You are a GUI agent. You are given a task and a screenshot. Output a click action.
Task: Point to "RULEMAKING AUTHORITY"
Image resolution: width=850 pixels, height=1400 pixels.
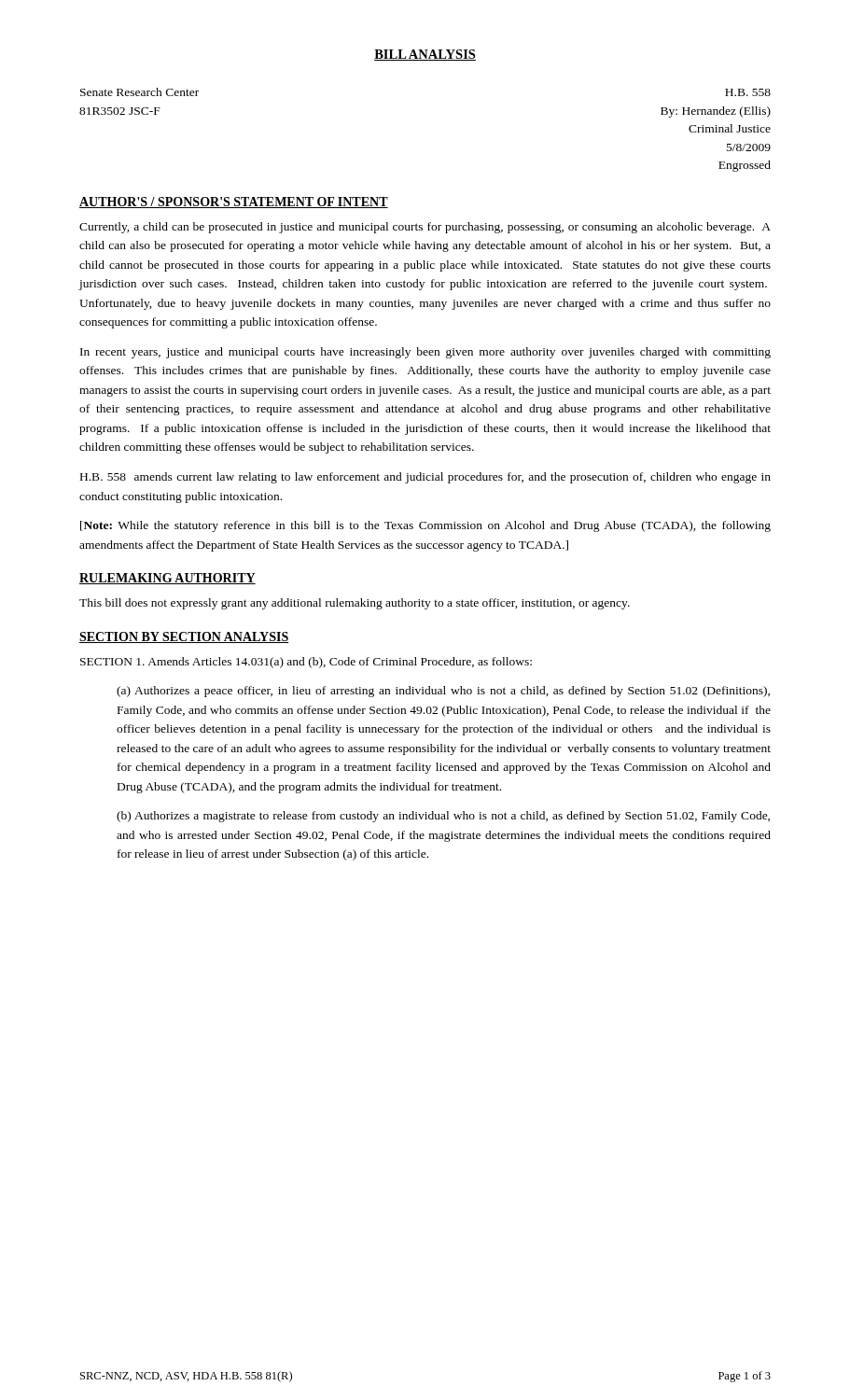pos(167,578)
